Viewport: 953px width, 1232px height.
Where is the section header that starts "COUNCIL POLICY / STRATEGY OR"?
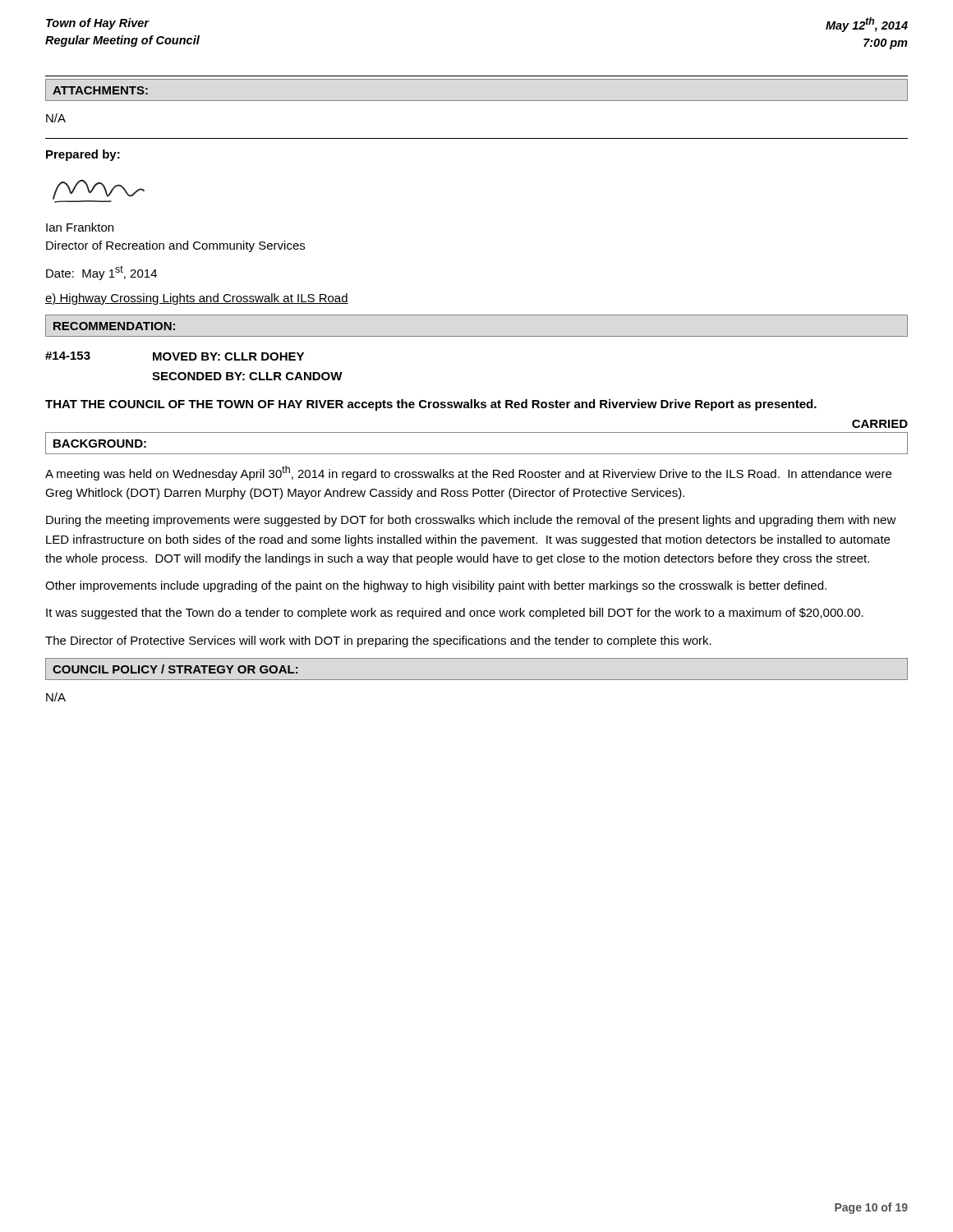pos(176,669)
